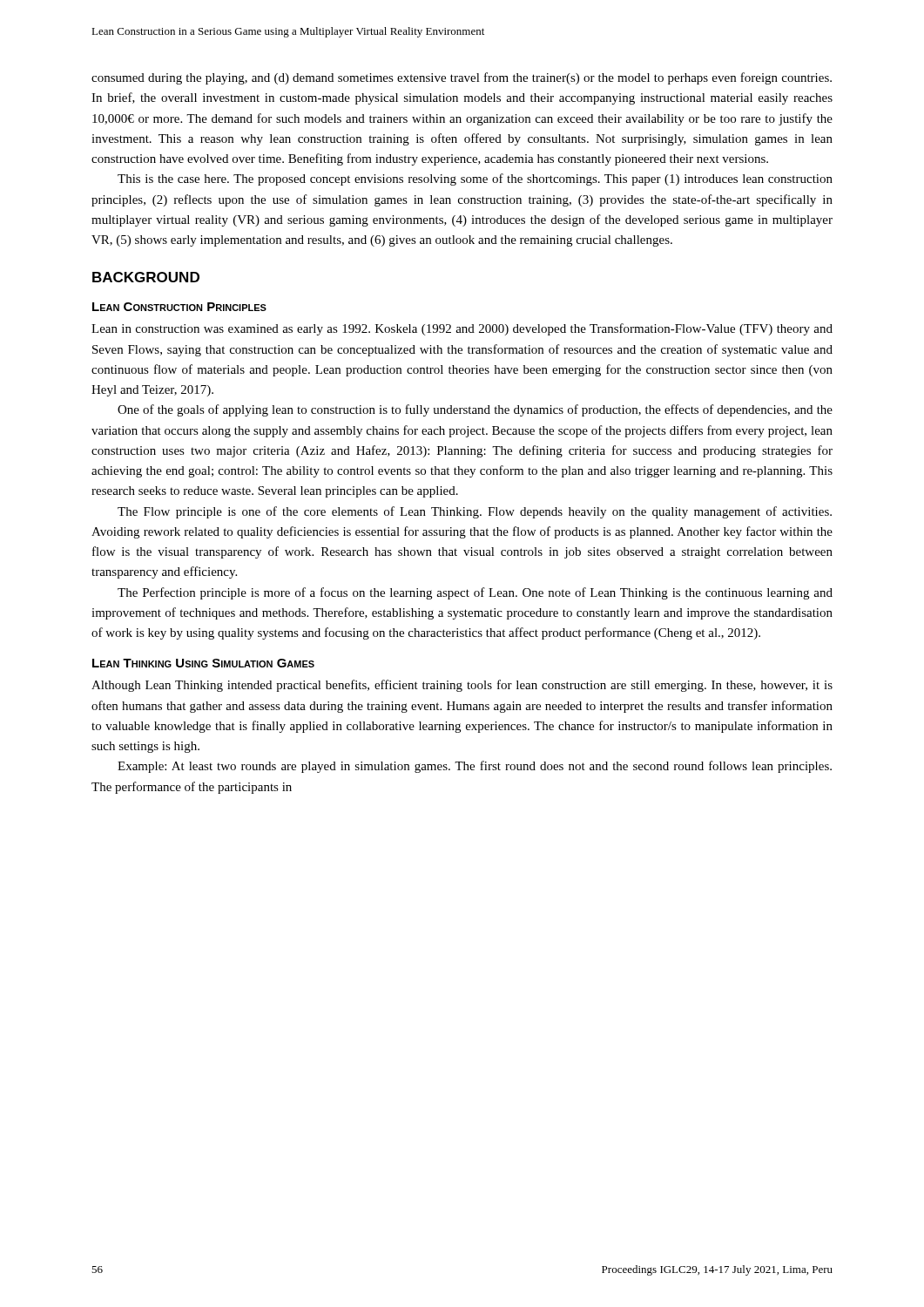The width and height of the screenshot is (924, 1307).
Task: Click on the block starting "This is the"
Action: (462, 210)
